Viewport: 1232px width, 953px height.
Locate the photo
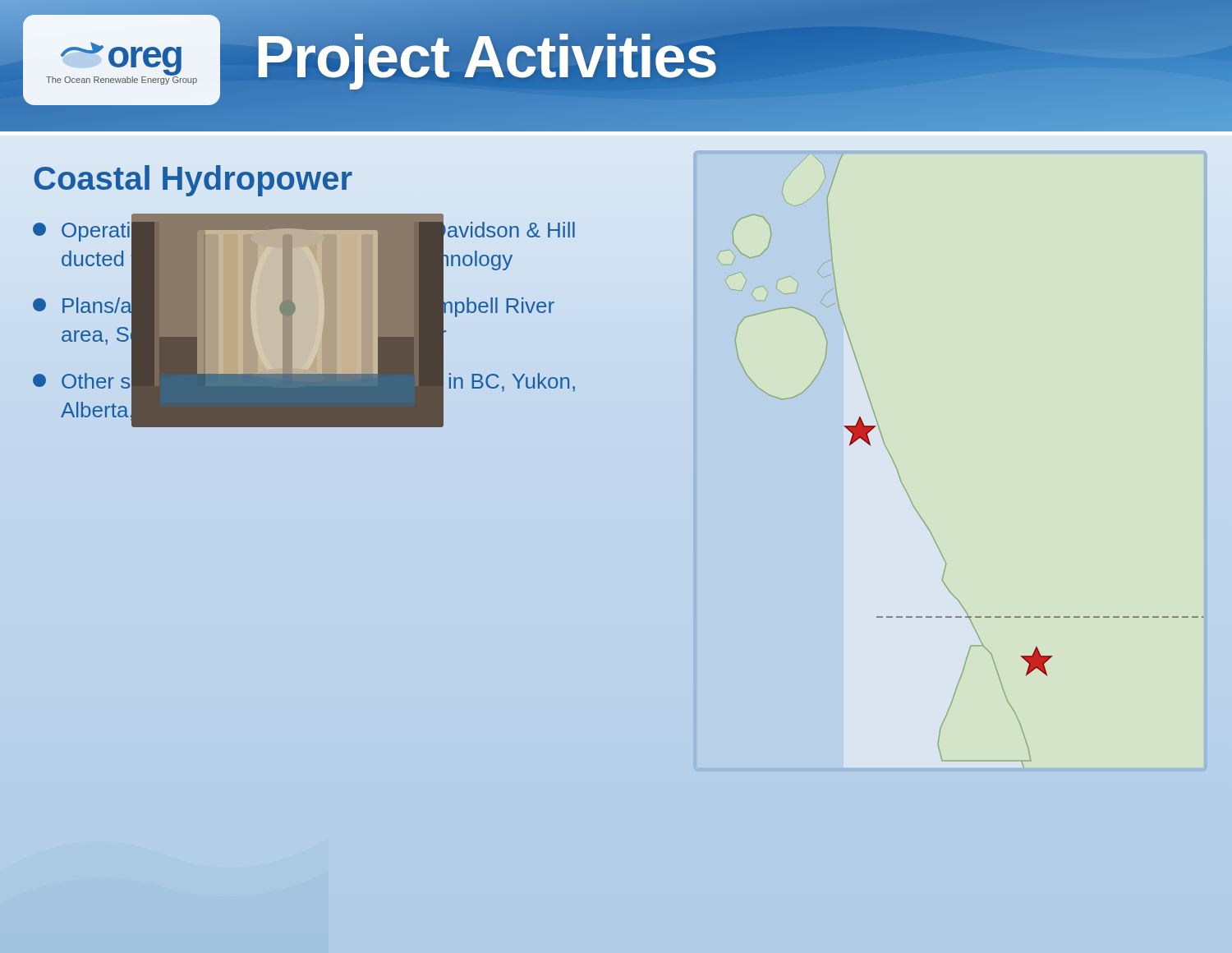pos(287,320)
